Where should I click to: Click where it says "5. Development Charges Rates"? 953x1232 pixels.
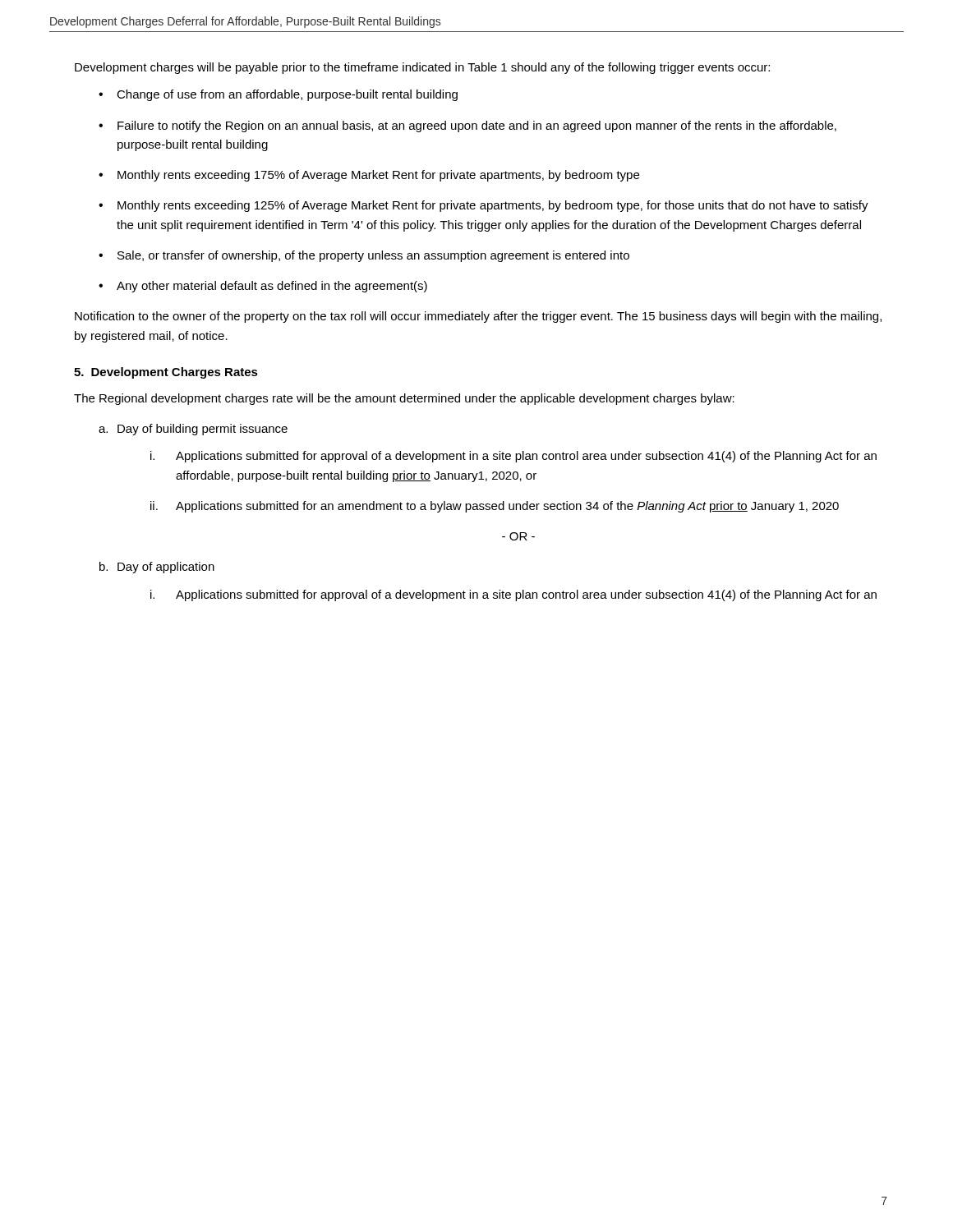tap(166, 371)
